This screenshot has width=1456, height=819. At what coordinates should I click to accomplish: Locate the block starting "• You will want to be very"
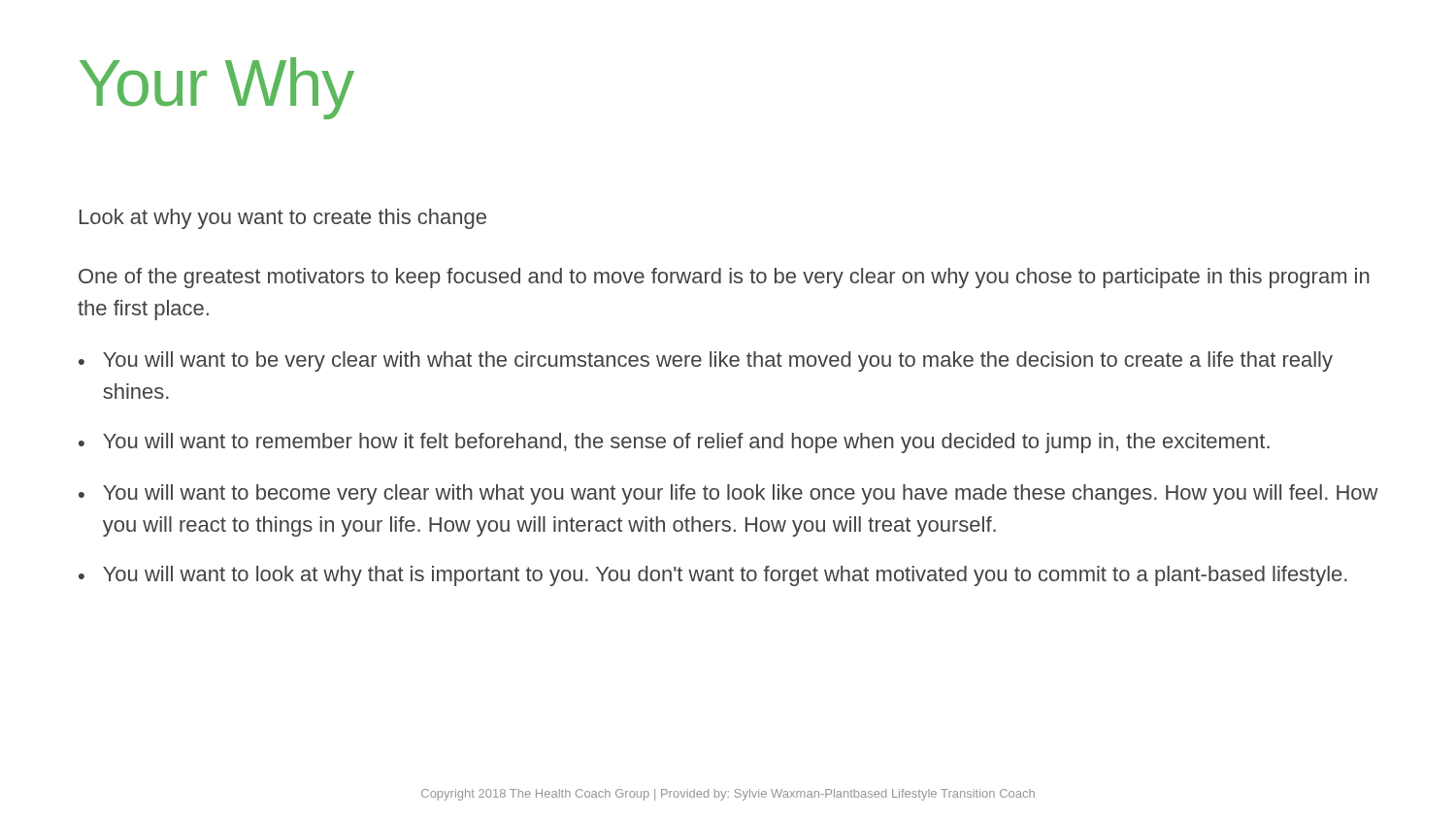728,376
